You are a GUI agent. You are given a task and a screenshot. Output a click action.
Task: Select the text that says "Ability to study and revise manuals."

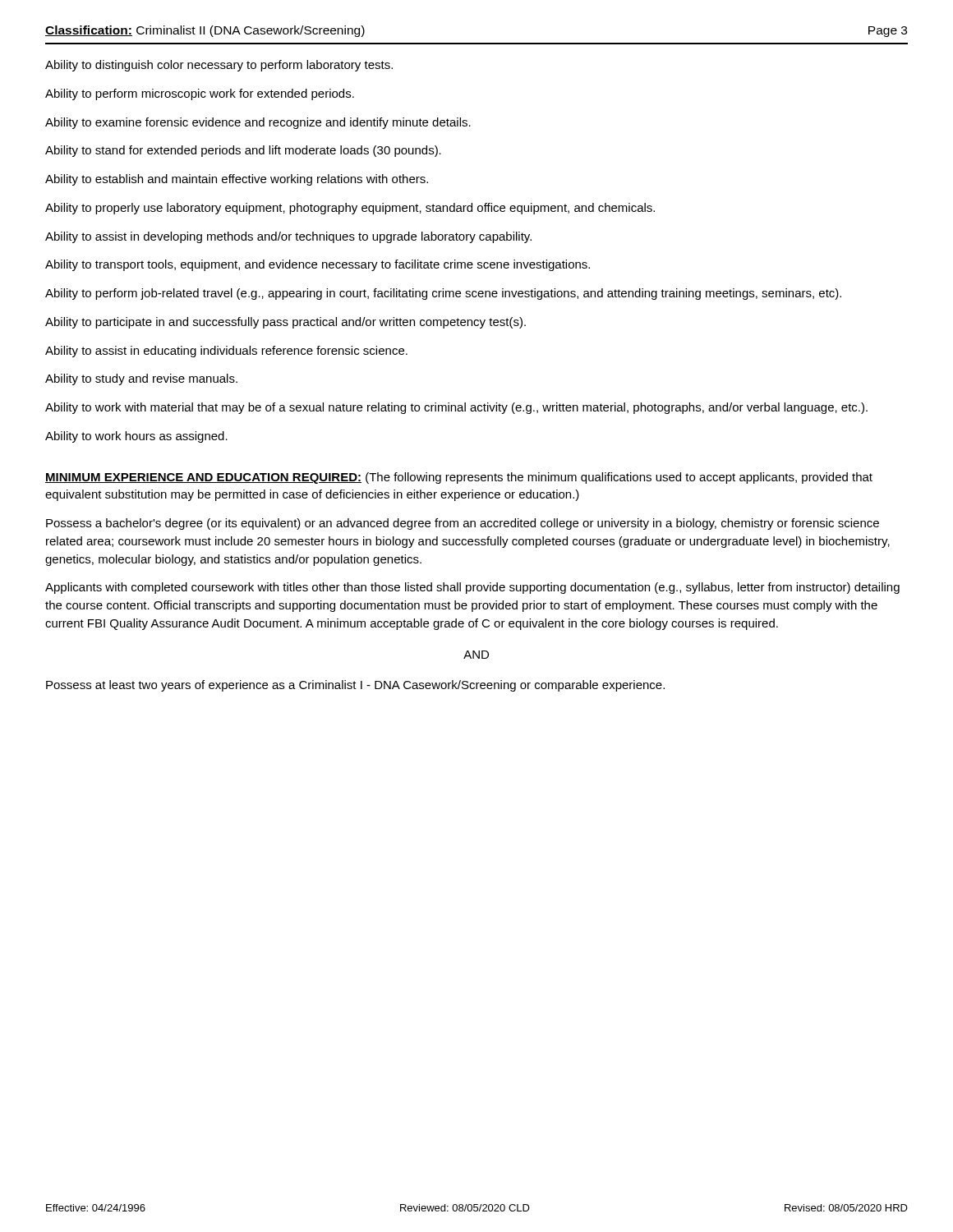142,378
